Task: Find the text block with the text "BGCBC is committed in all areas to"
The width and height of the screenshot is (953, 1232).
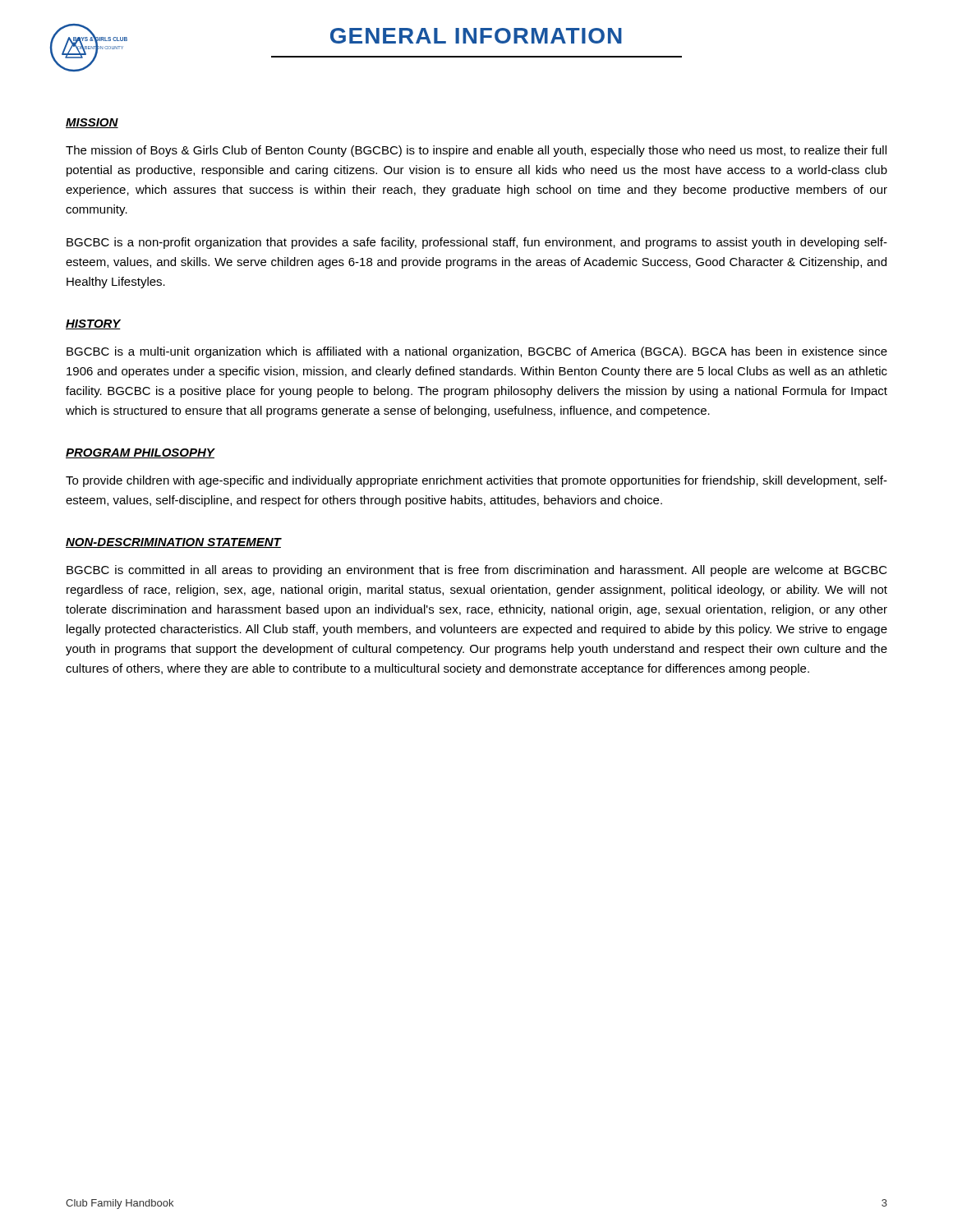Action: coord(476,619)
